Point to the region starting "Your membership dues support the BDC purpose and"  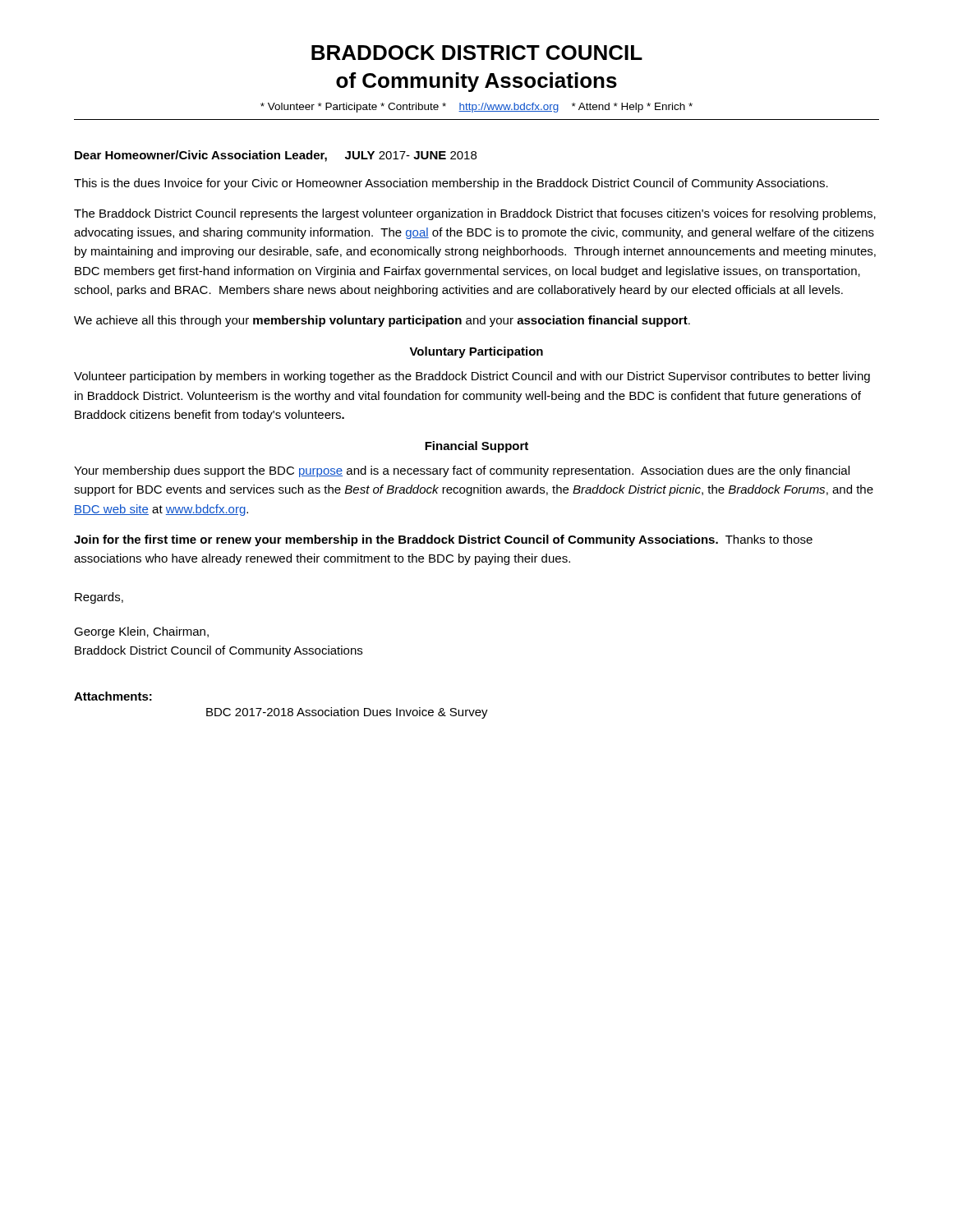tap(474, 489)
